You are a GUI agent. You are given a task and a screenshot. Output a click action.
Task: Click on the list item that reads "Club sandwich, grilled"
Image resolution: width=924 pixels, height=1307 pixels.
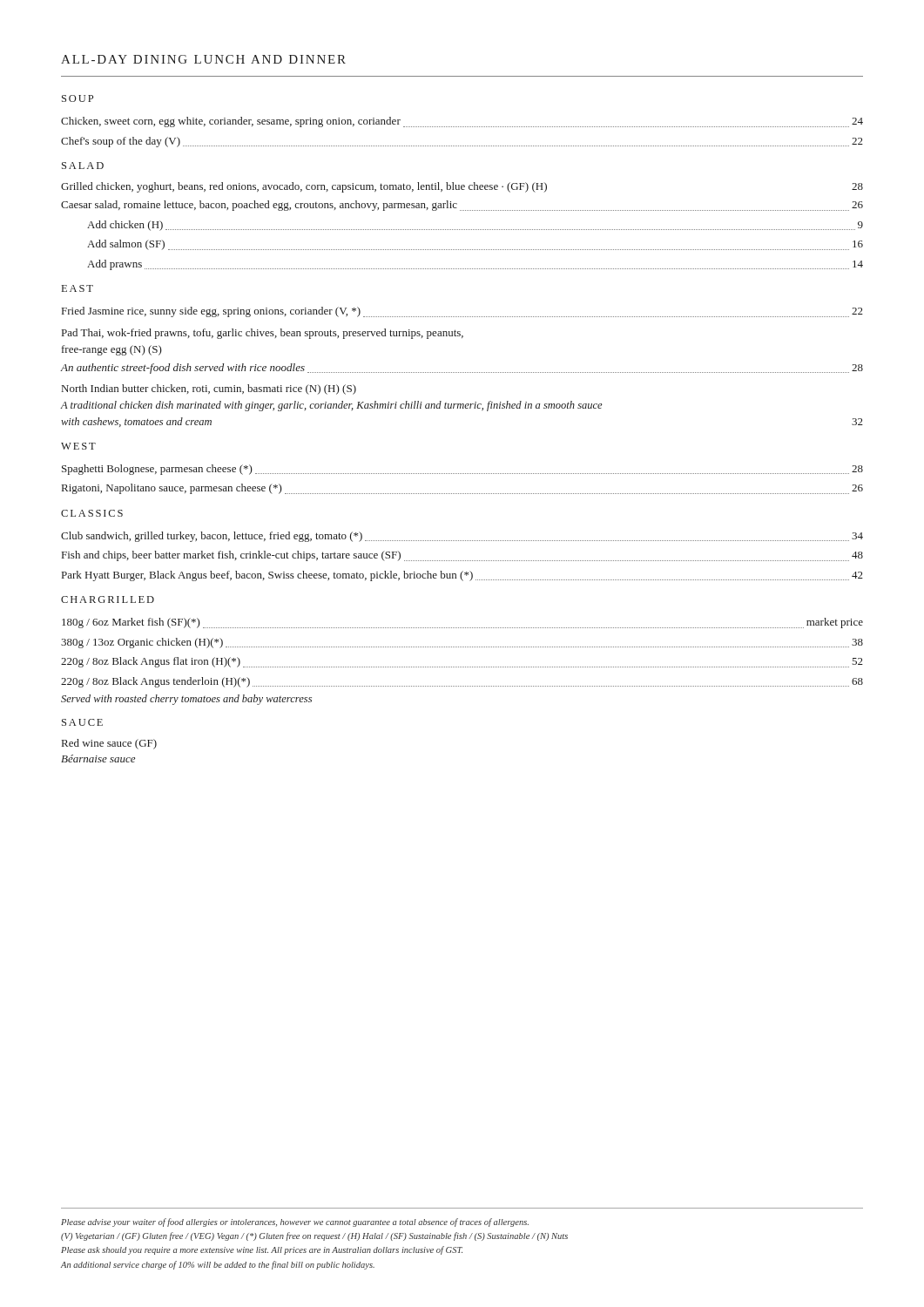pyautogui.click(x=462, y=535)
